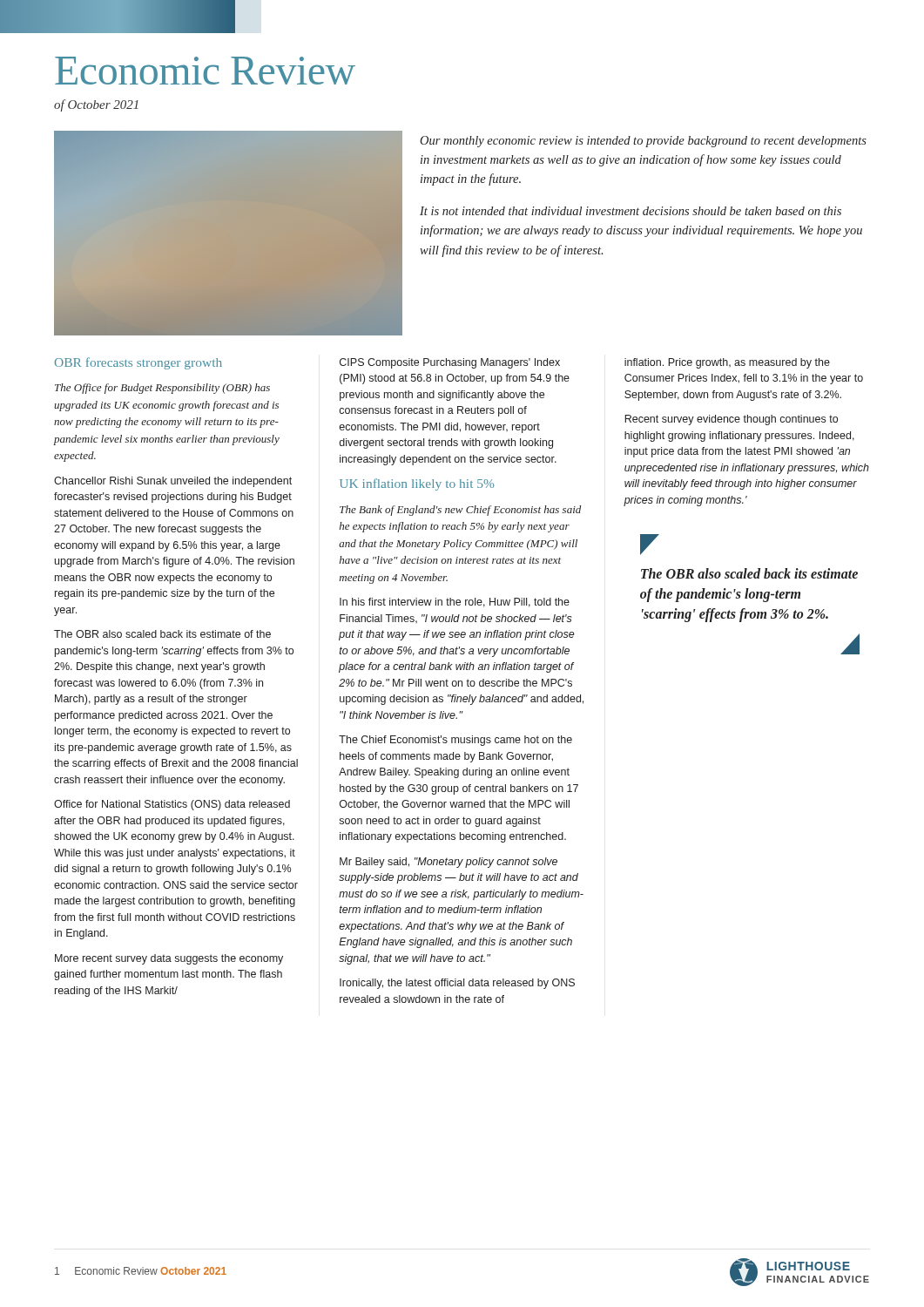Click on the region starting "In his first interview in the role,"
The width and height of the screenshot is (924, 1307).
(x=462, y=659)
